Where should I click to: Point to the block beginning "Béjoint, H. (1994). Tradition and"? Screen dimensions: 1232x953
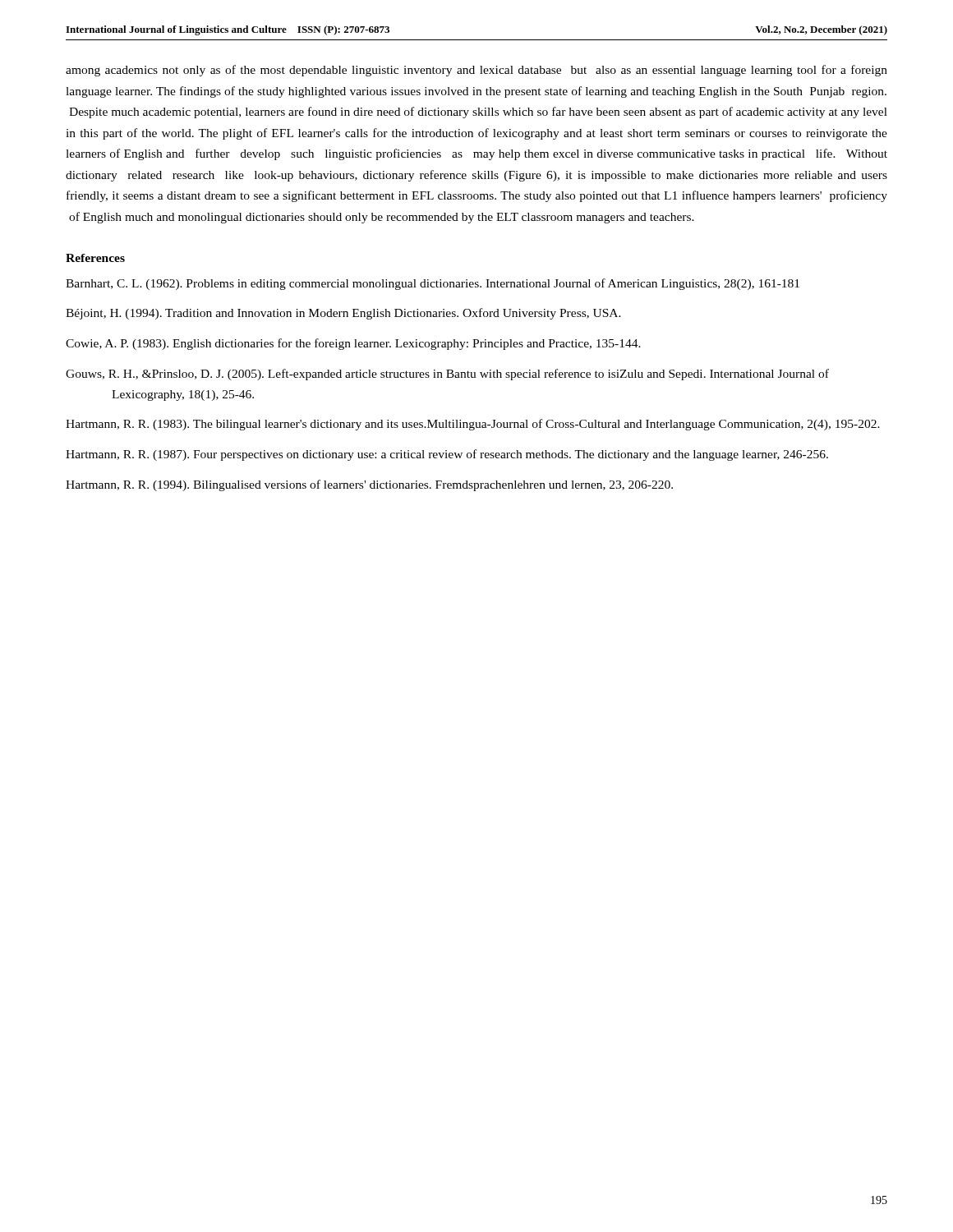point(344,313)
